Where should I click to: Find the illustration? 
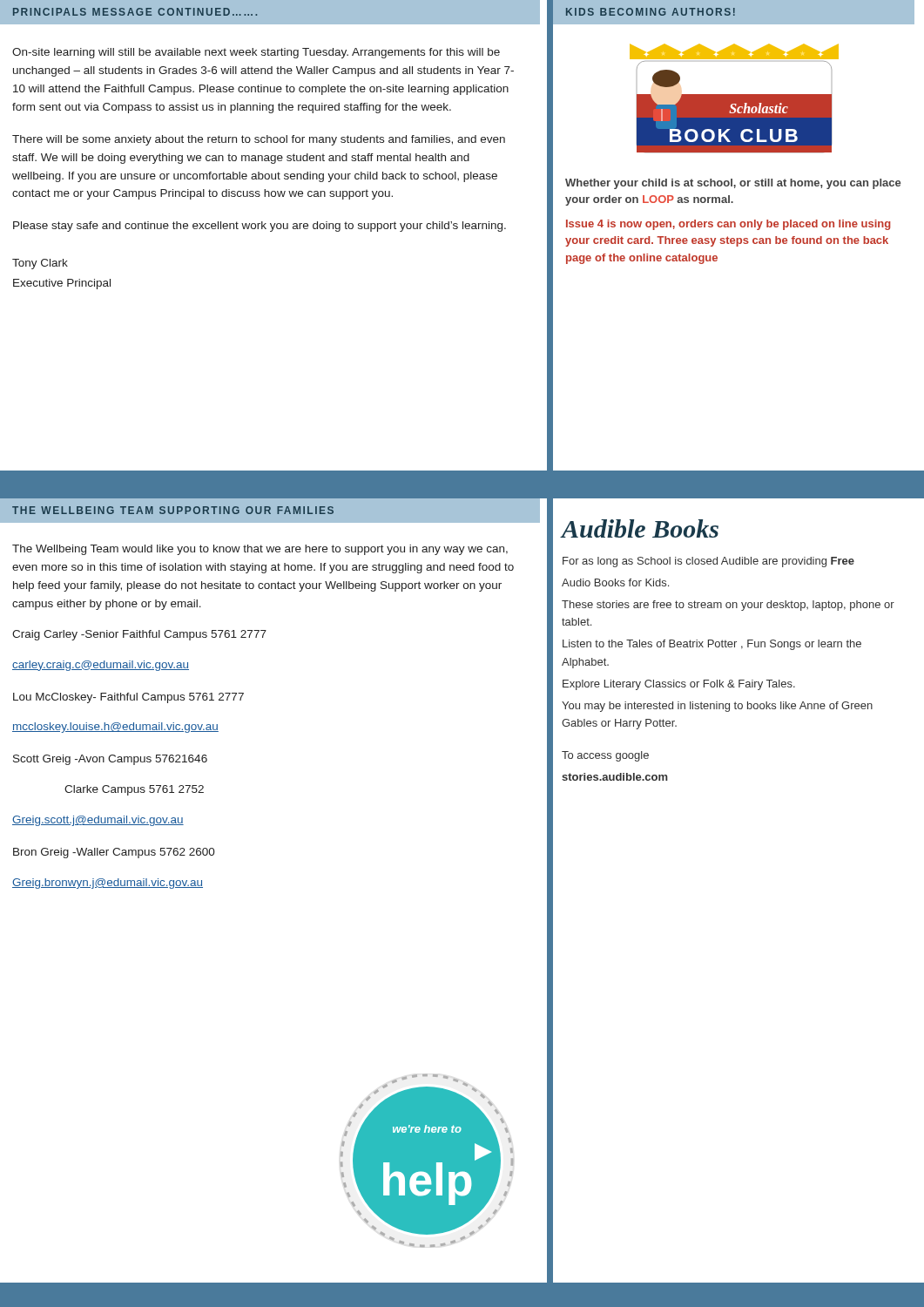click(x=427, y=1161)
